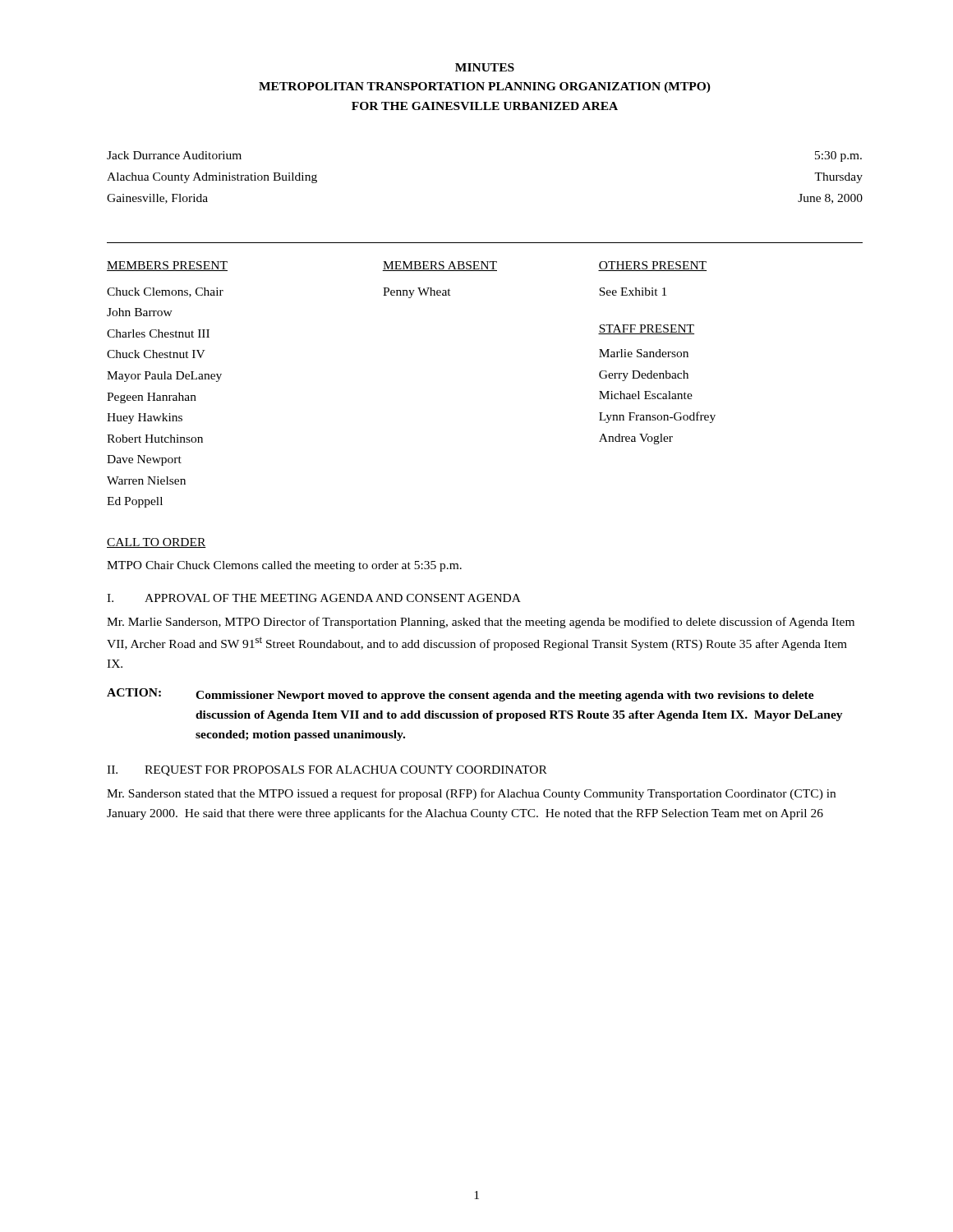Image resolution: width=953 pixels, height=1232 pixels.
Task: Find the list item with the text "Robert Hutchinson"
Action: (155, 438)
